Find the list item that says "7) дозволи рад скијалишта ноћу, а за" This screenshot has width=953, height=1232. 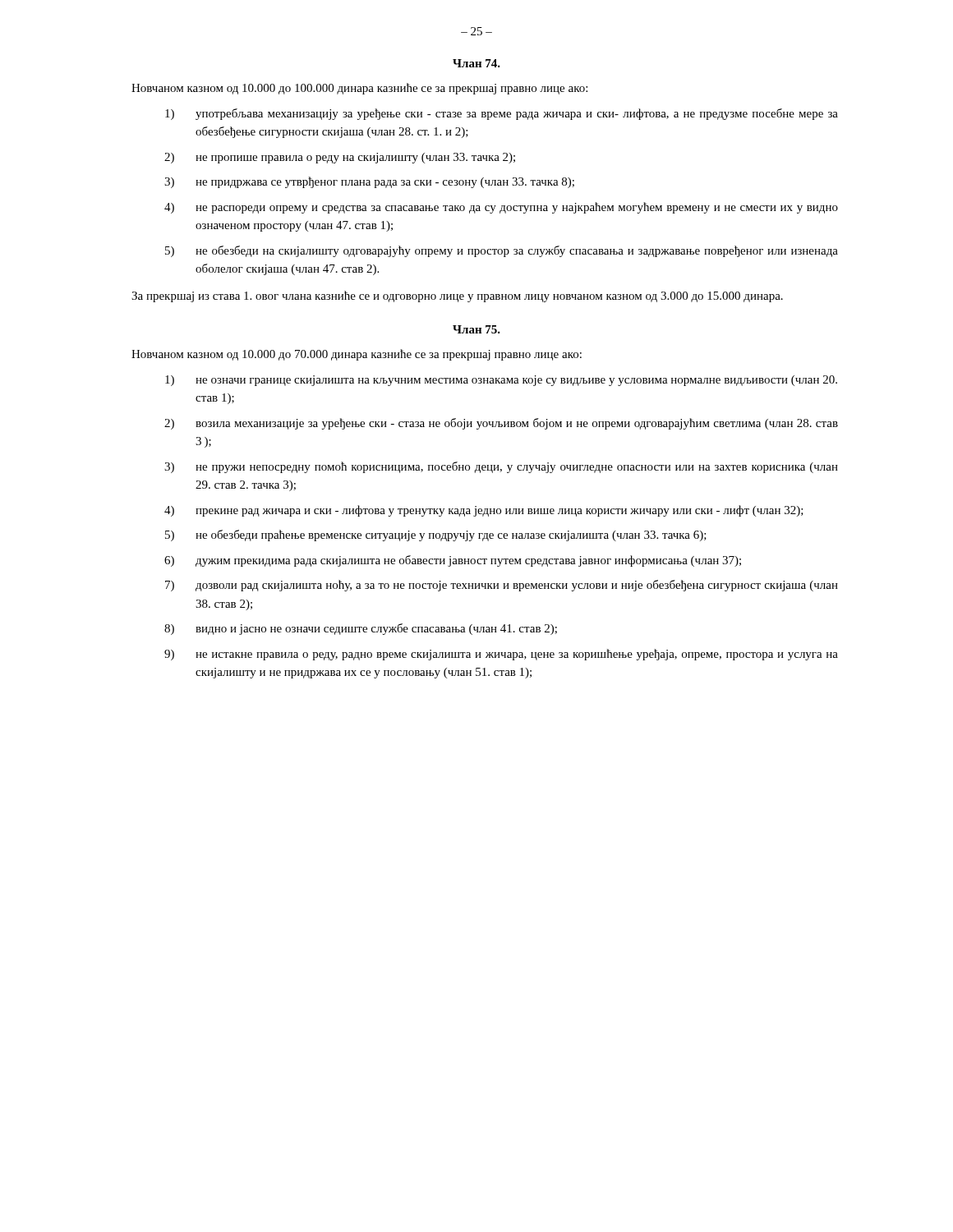point(501,594)
